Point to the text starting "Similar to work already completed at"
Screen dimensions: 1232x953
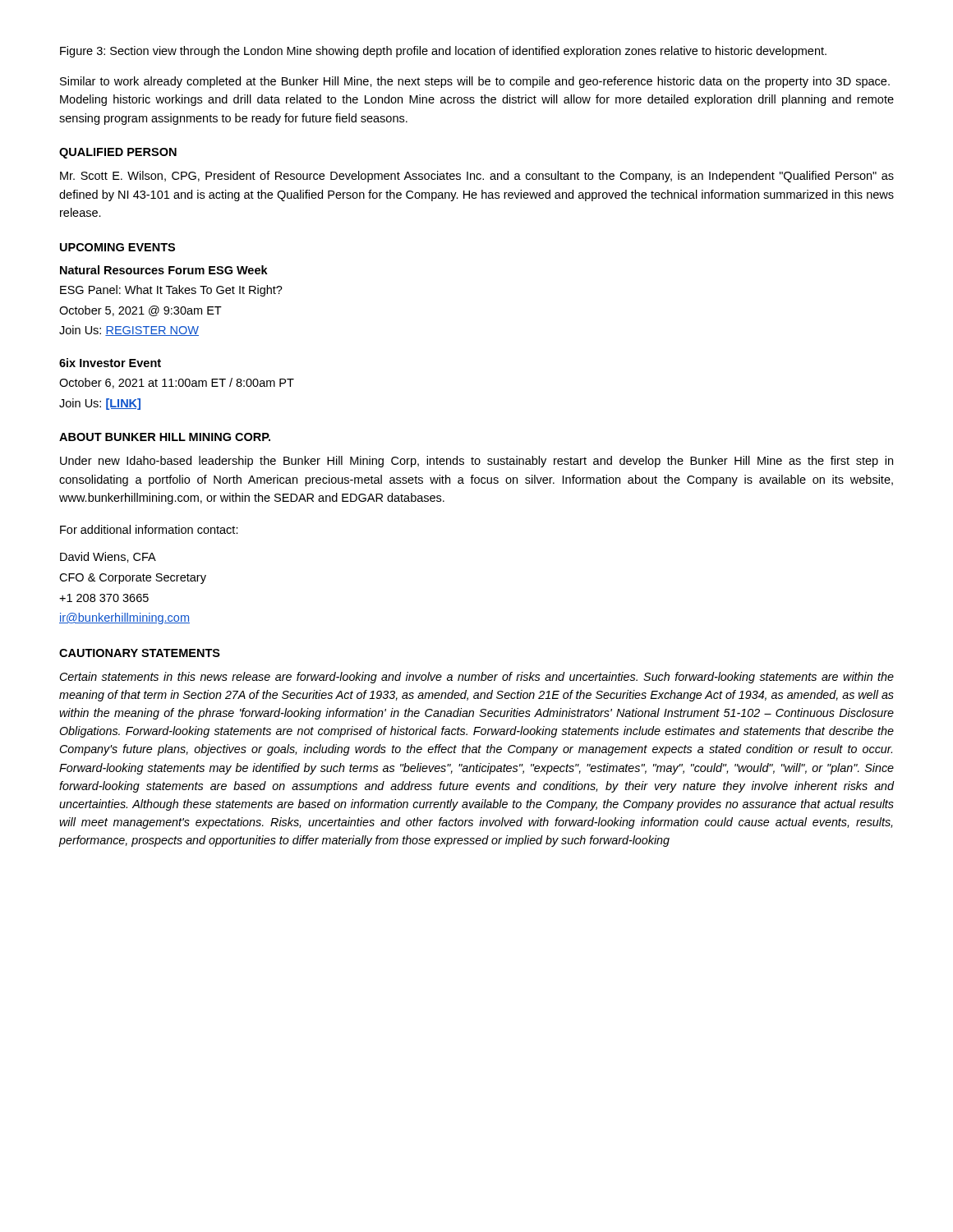476,100
